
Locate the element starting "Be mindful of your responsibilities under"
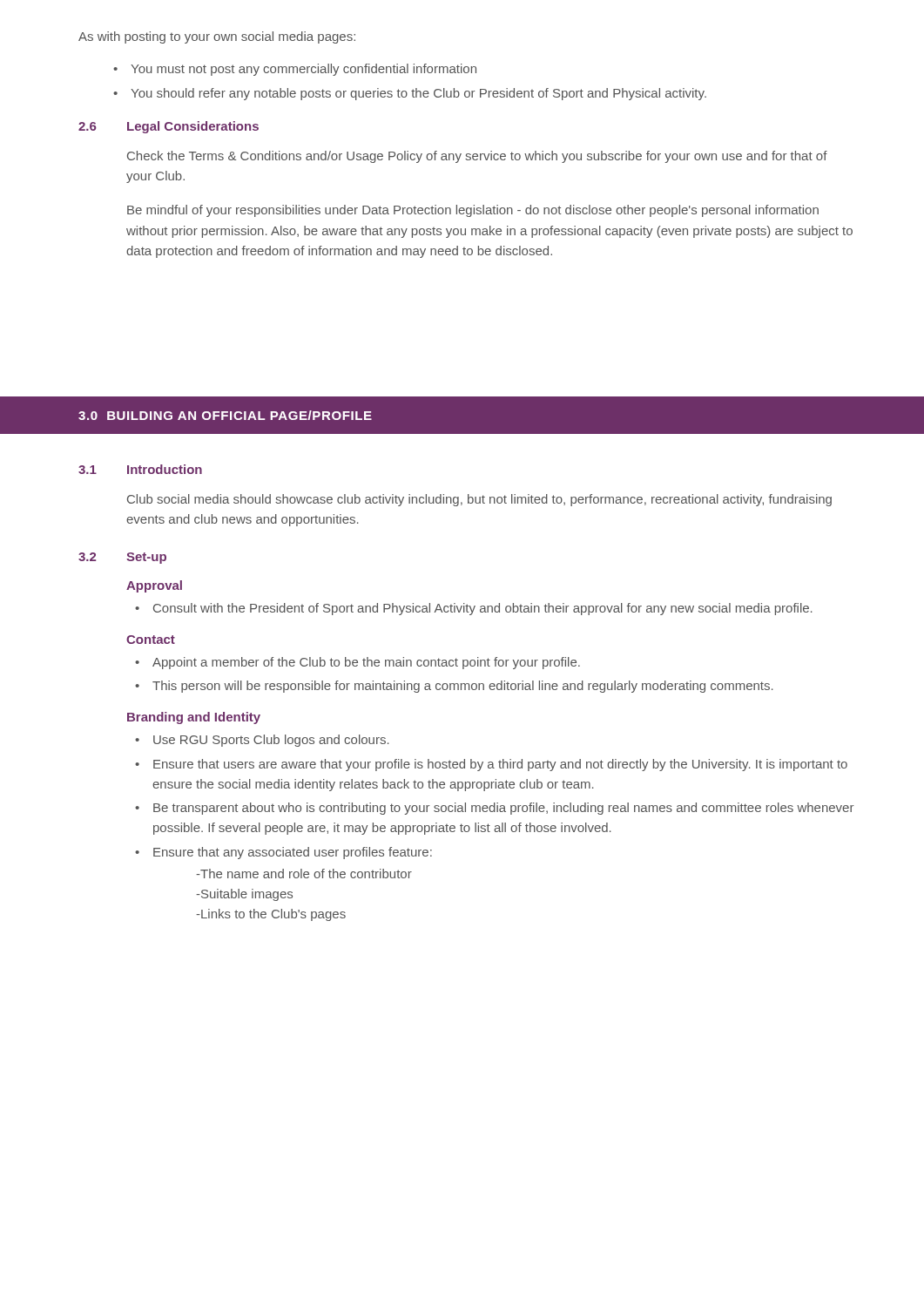tap(490, 230)
